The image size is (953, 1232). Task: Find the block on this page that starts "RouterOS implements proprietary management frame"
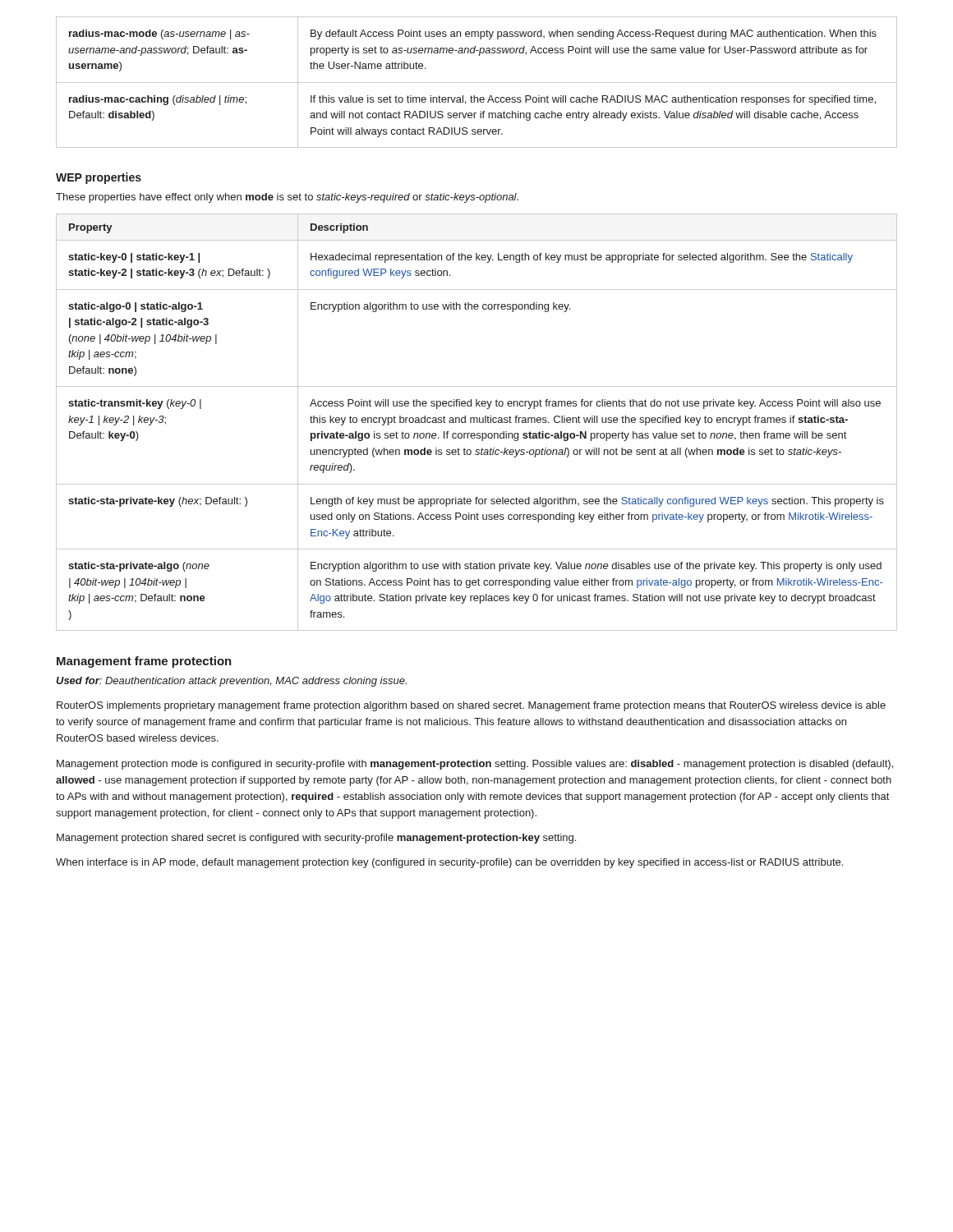(471, 722)
